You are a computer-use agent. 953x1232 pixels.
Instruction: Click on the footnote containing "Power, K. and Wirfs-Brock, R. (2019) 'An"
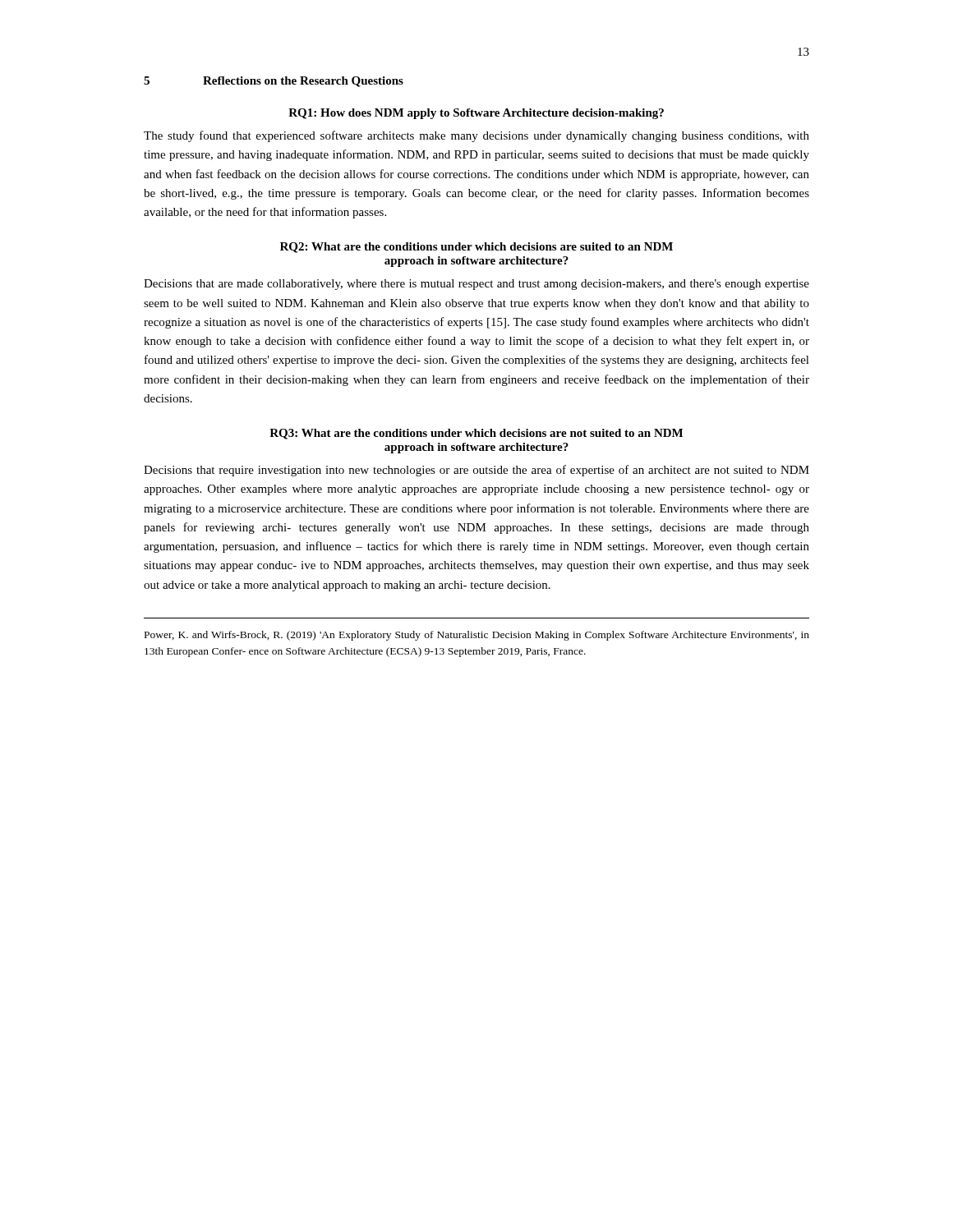tap(476, 643)
